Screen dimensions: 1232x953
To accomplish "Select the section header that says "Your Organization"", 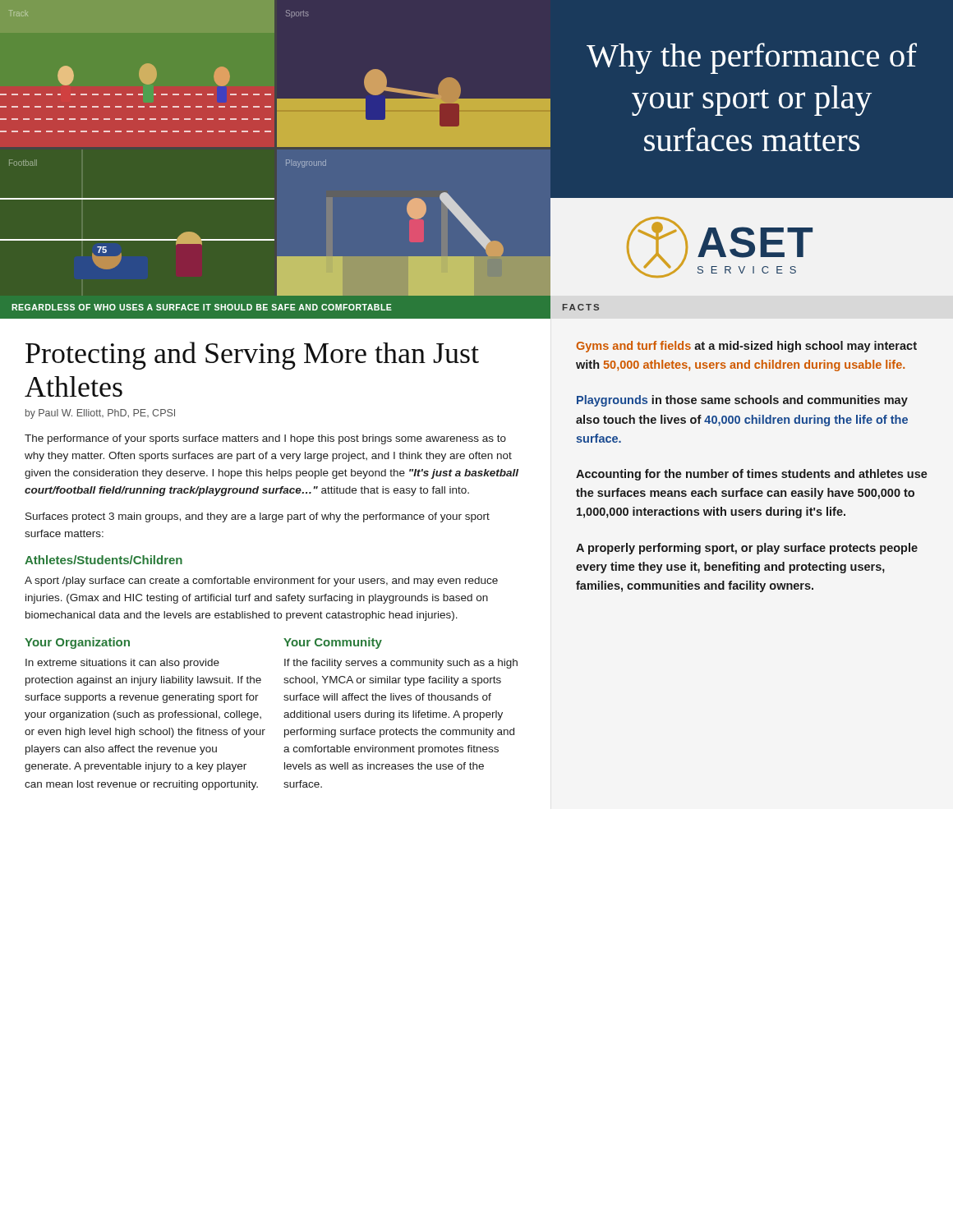I will point(78,642).
